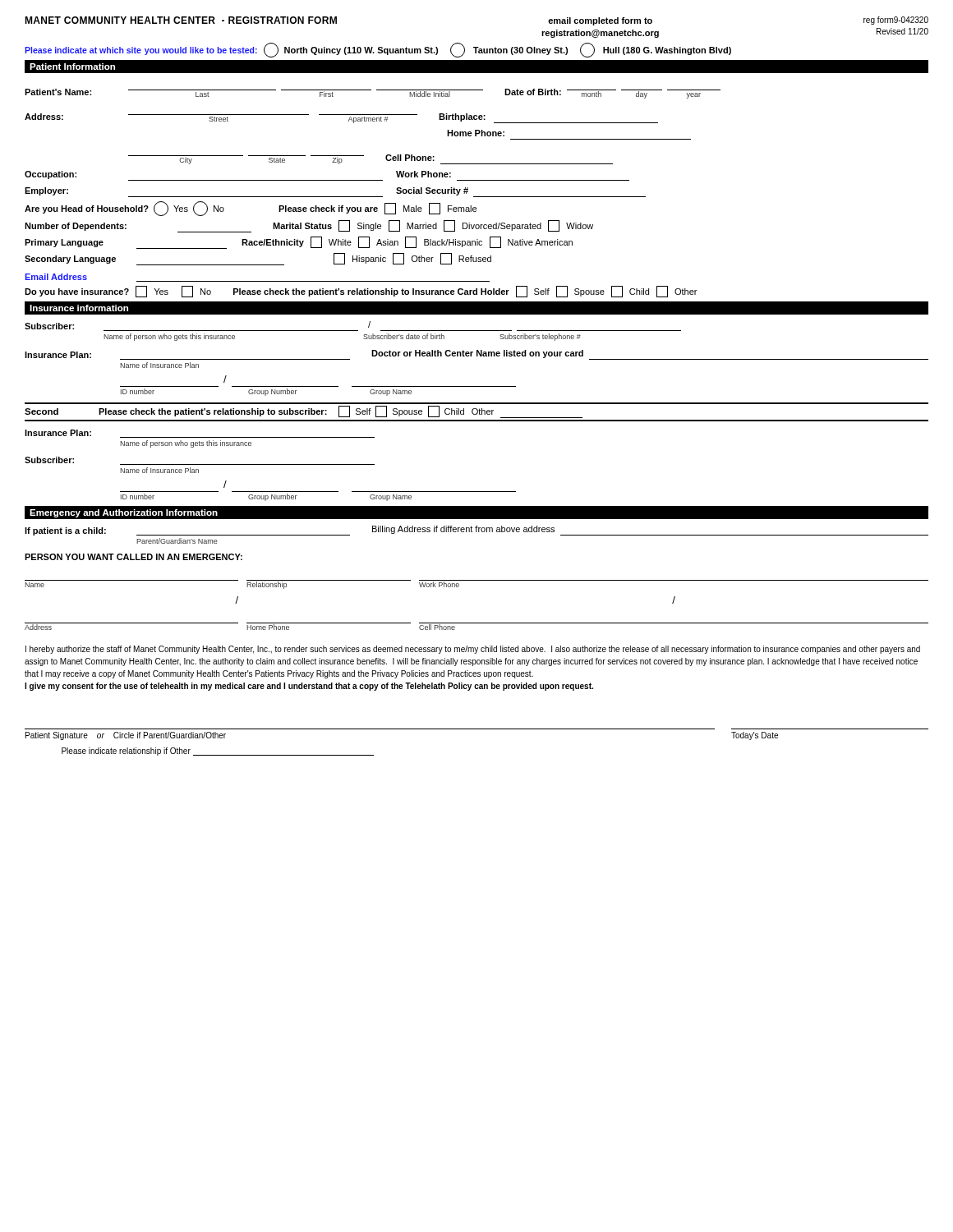Click on the element starting "Insurance Plan: Name of person"
953x1232 pixels.
200,434
